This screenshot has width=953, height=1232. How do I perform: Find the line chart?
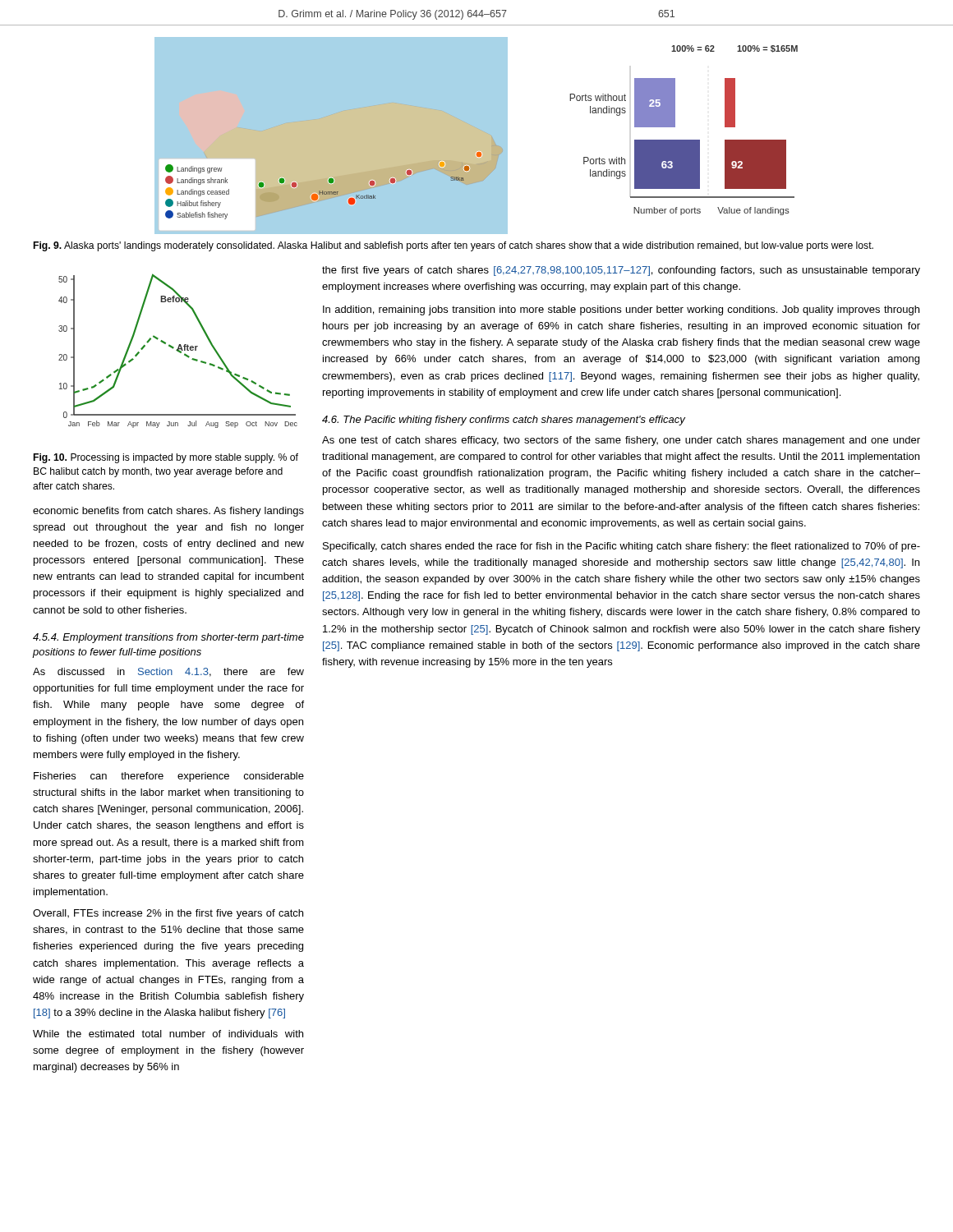point(168,357)
